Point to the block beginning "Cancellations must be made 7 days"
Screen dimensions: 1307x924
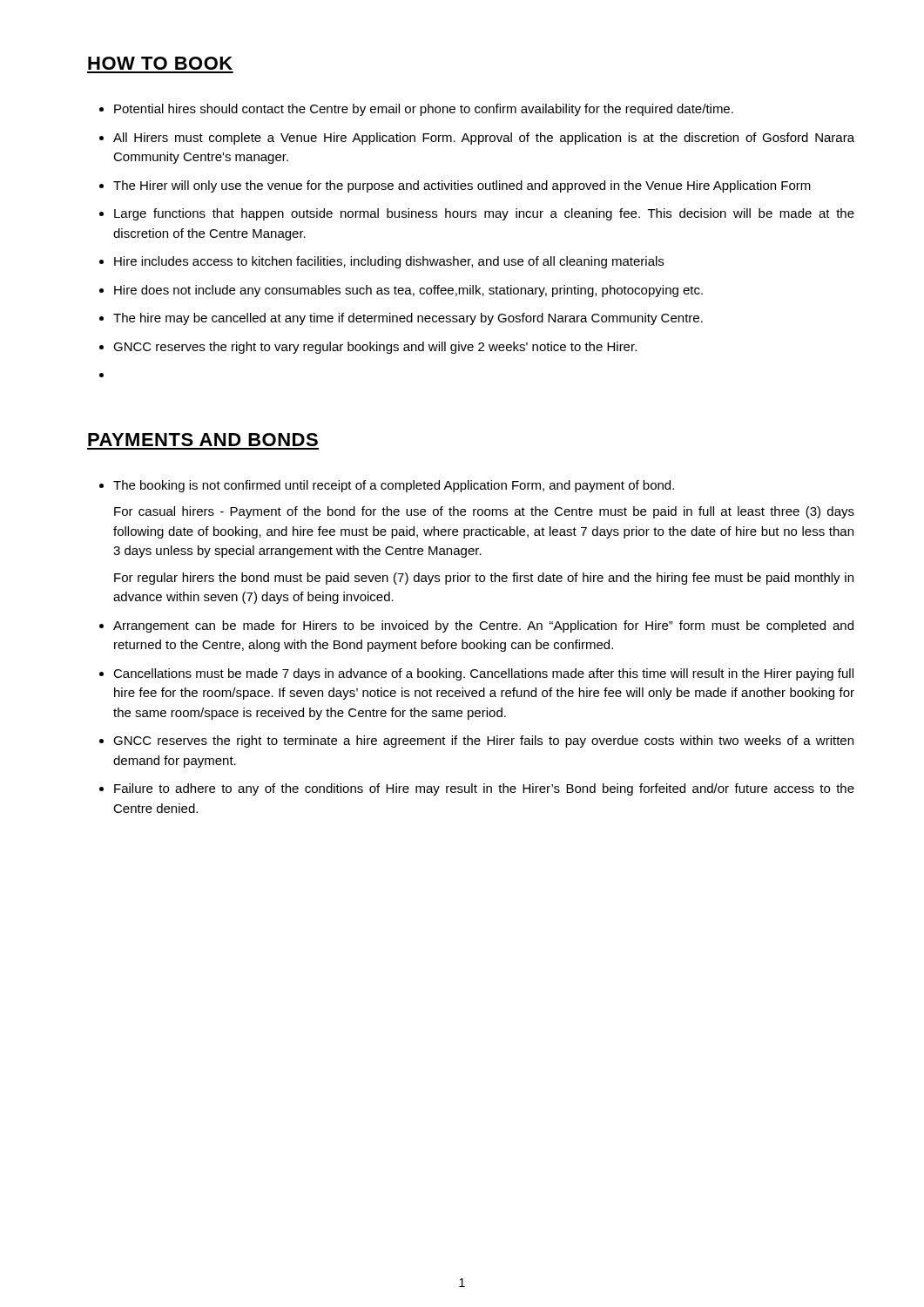pos(484,693)
